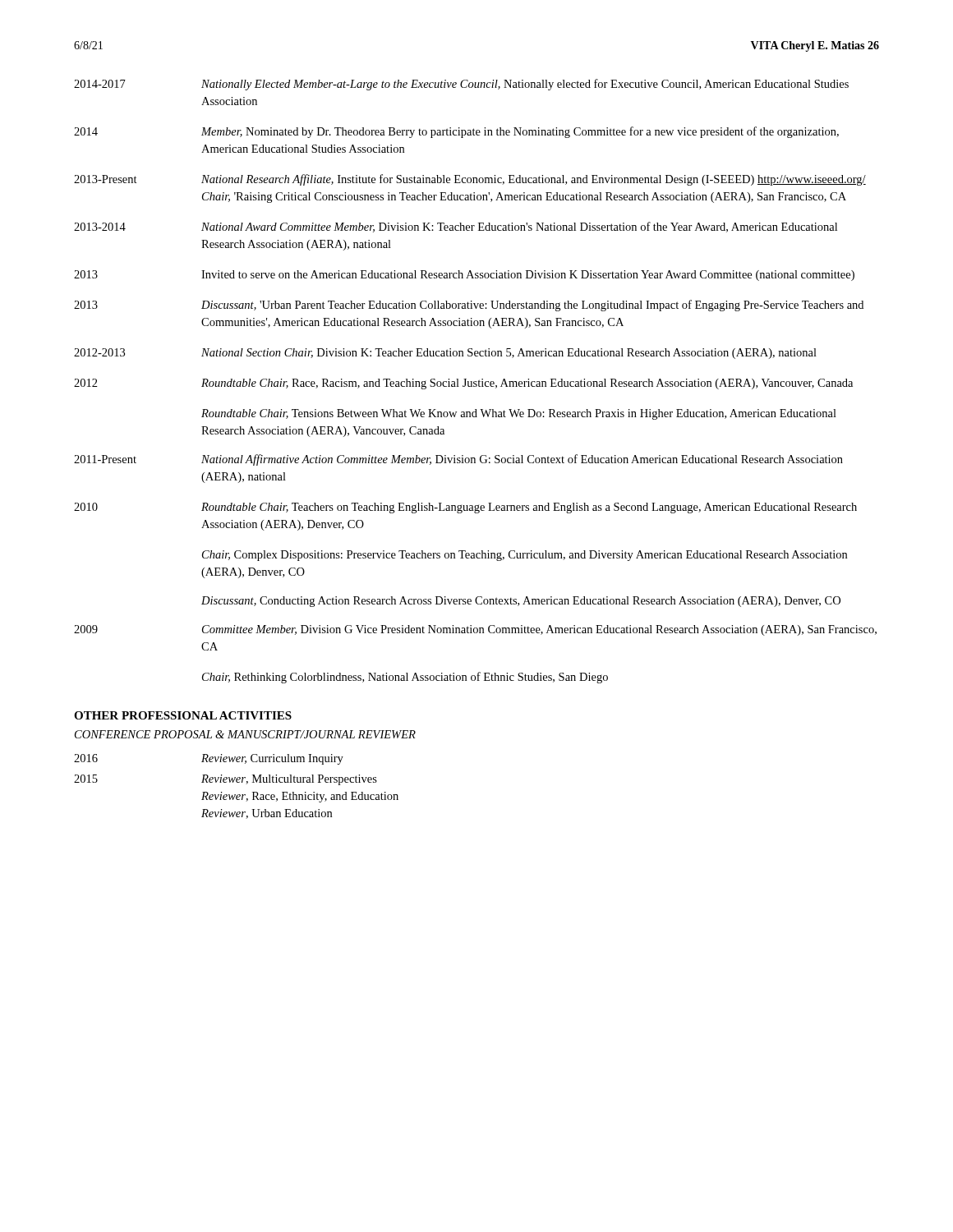Find the block on this page that starts "2013 Invited to serve on the"

point(476,275)
